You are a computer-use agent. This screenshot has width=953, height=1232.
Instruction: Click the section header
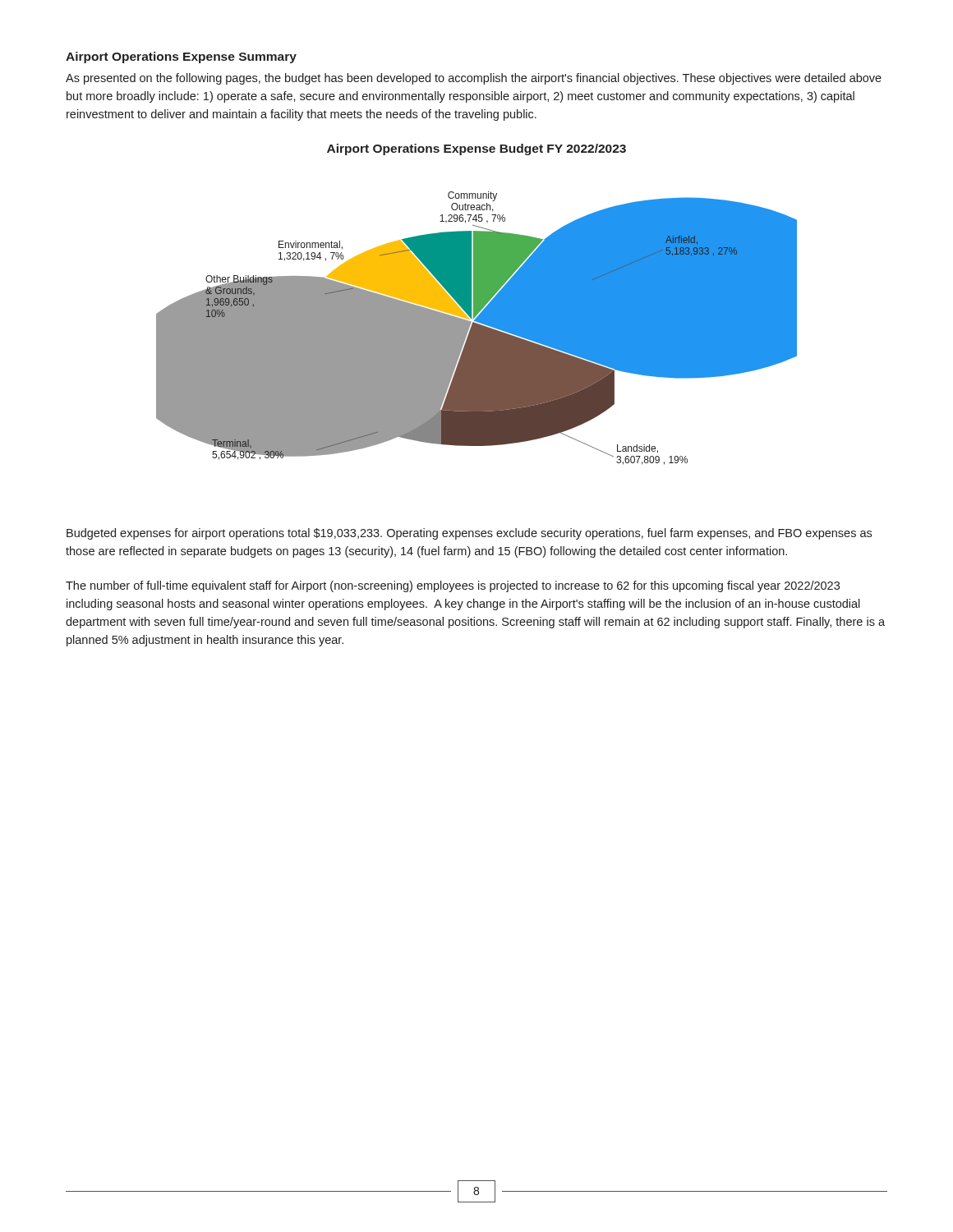181,56
